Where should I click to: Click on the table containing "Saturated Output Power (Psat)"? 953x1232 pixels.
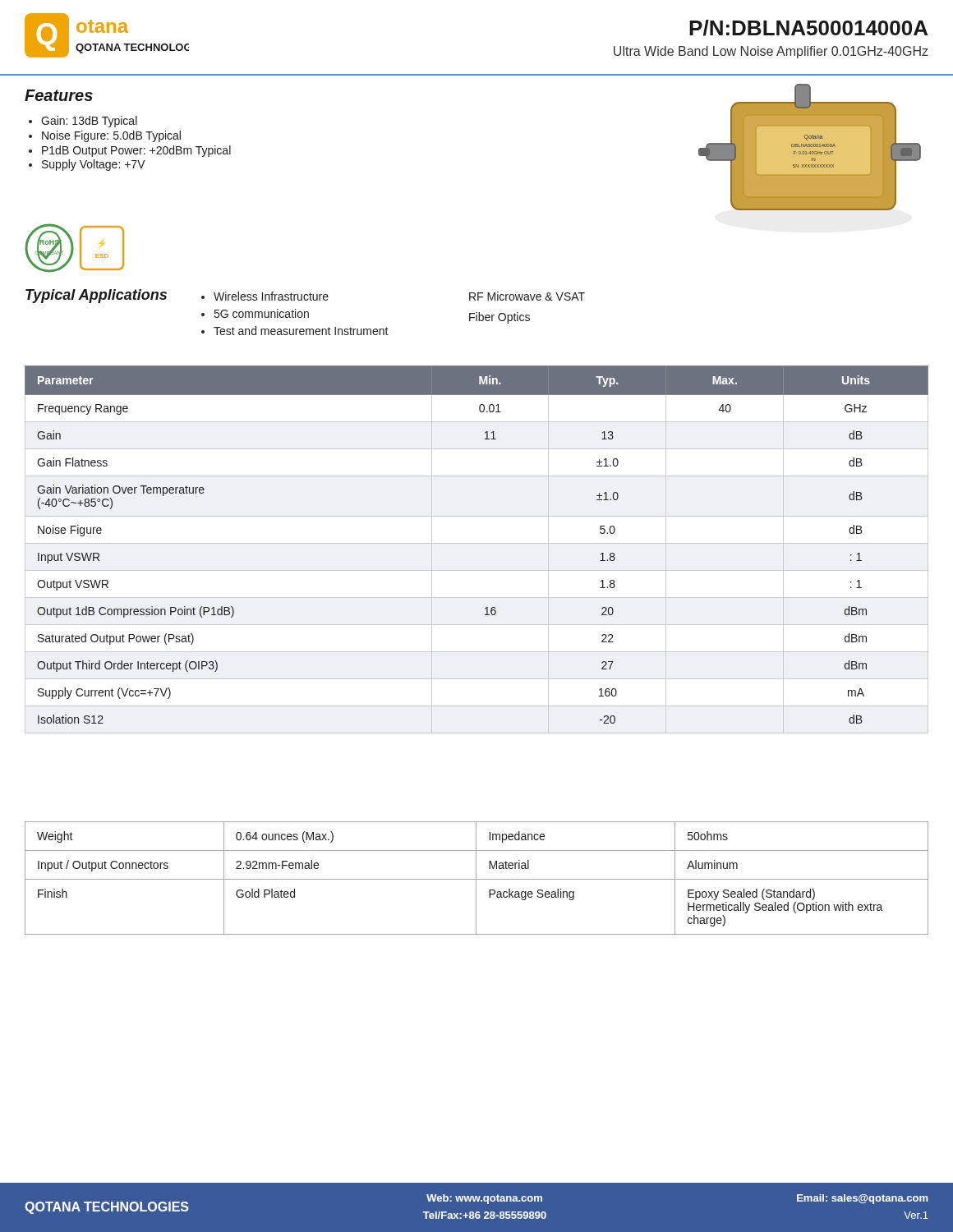(476, 549)
